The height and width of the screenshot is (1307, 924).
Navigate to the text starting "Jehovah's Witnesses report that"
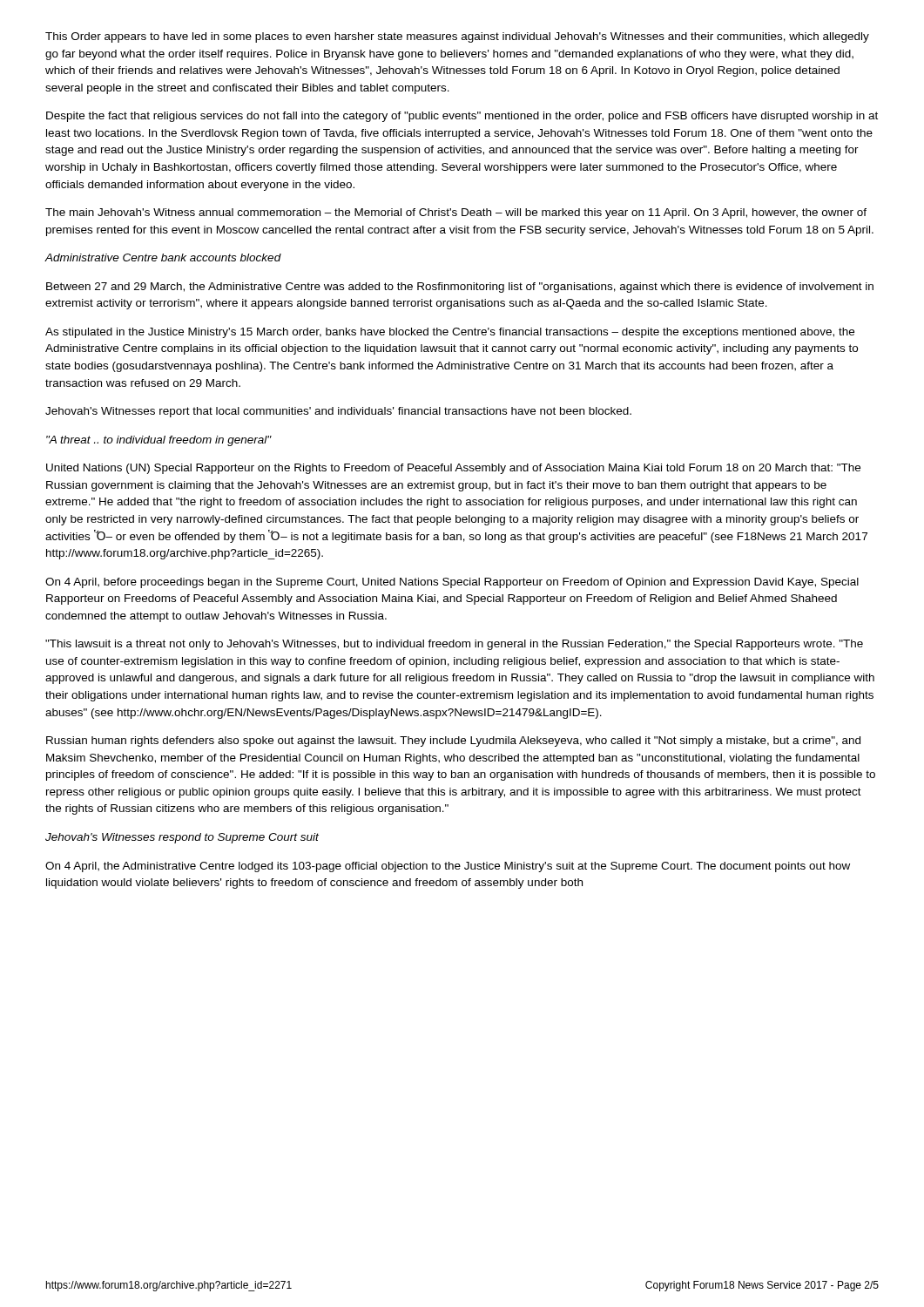point(339,411)
